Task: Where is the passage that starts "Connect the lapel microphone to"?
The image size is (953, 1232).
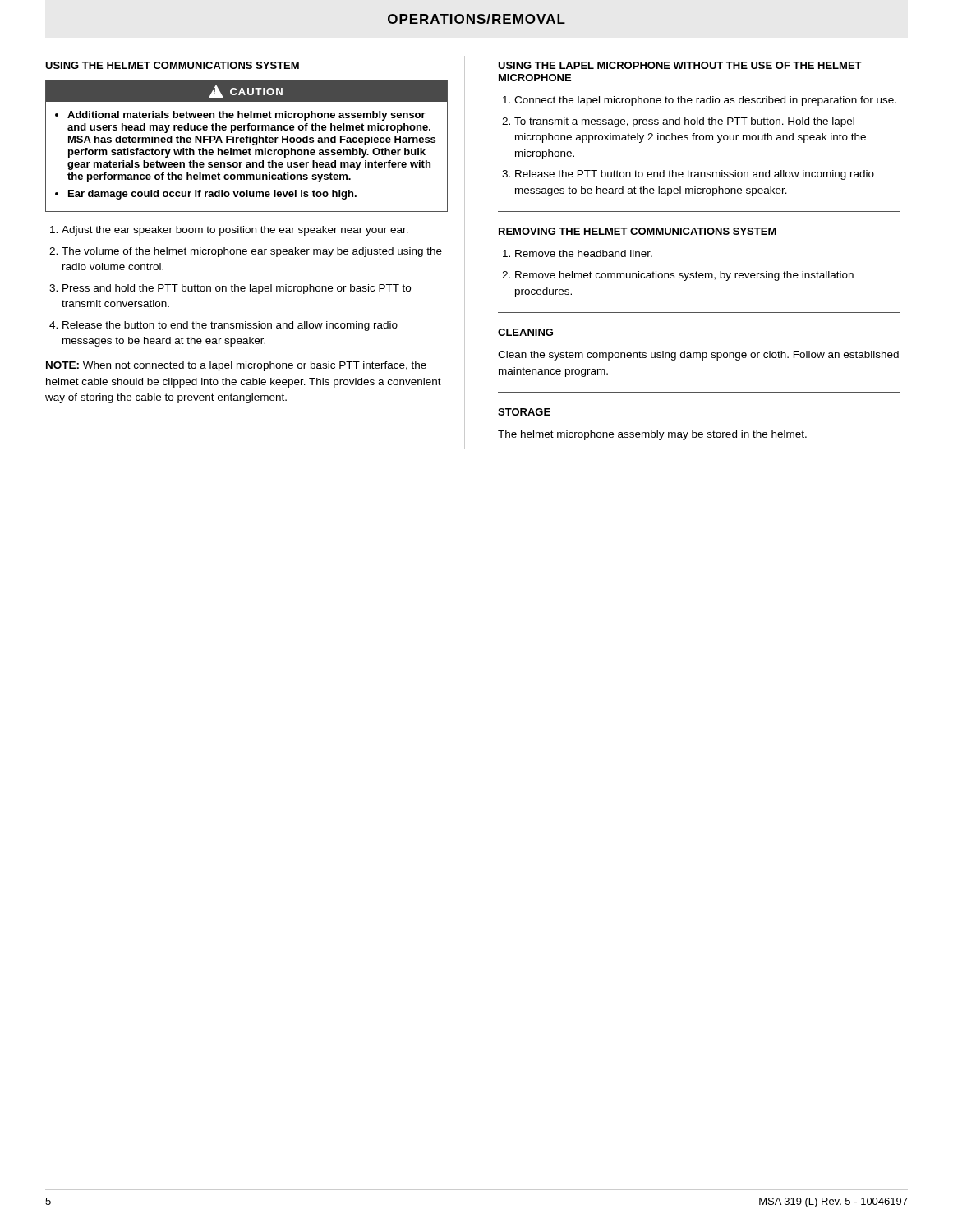Action: 706,100
